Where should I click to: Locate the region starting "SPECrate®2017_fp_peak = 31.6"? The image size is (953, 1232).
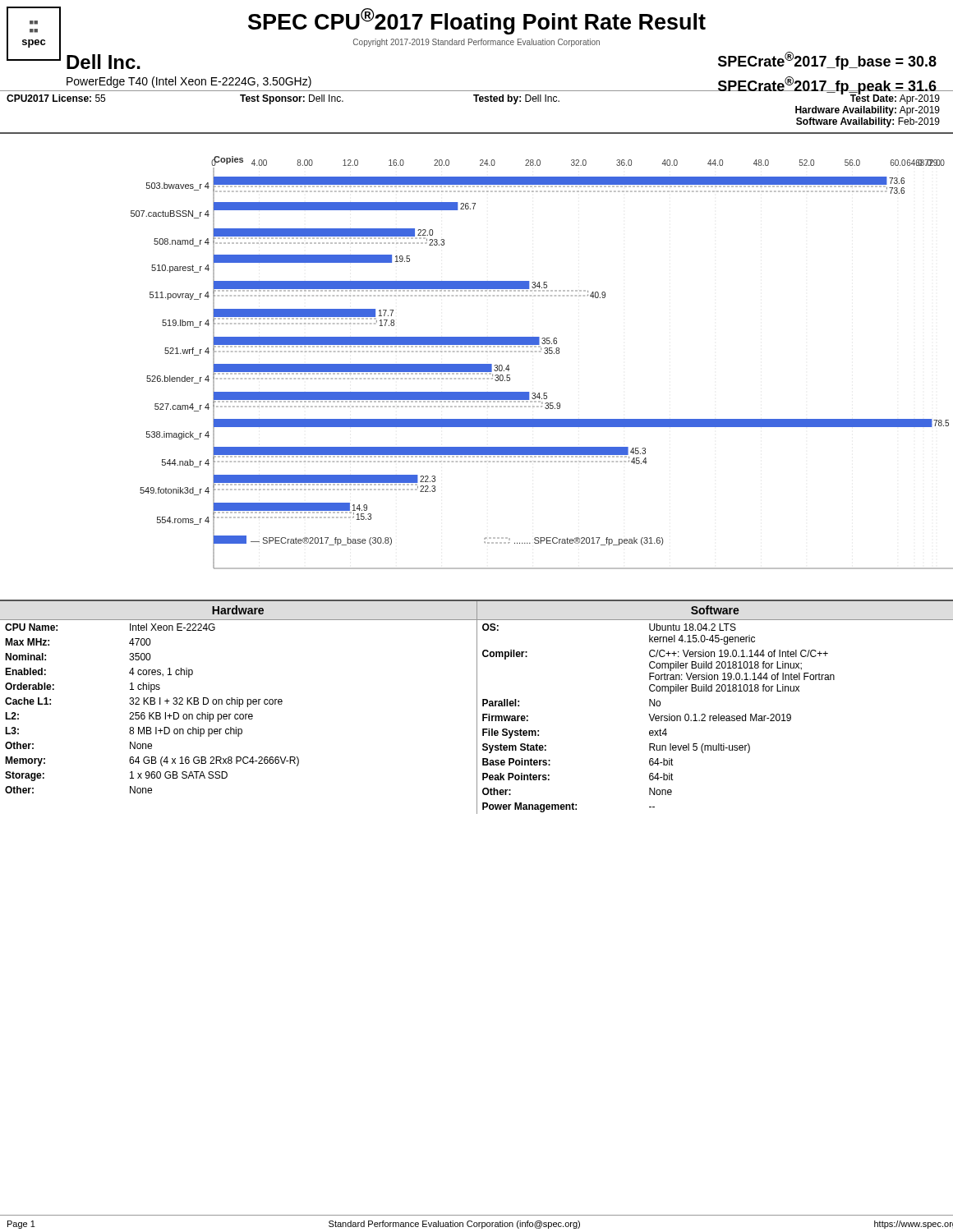click(827, 84)
